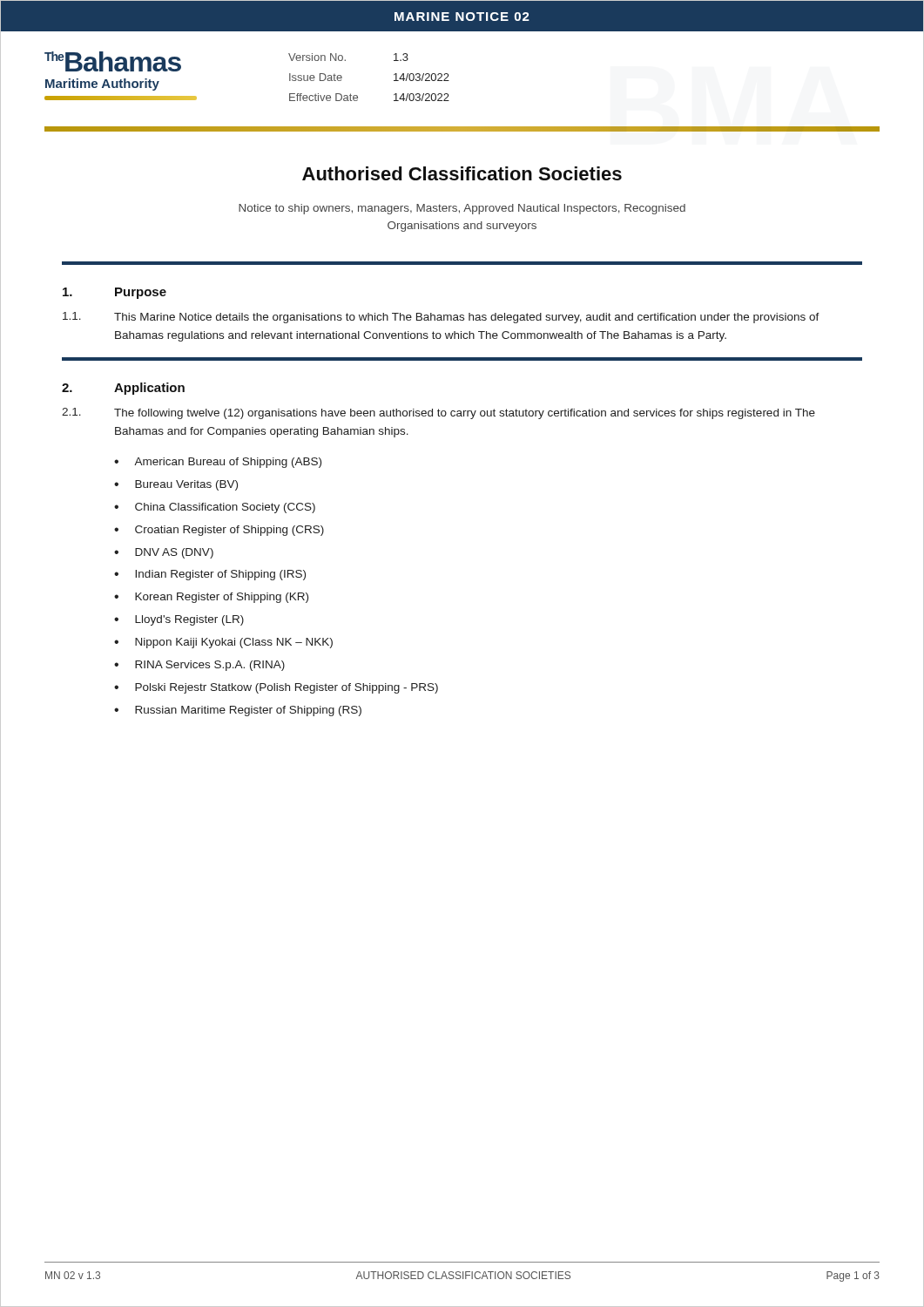Select the passage starting "1. This Marine Notice details the organisations to"
The height and width of the screenshot is (1307, 924).
pos(462,326)
